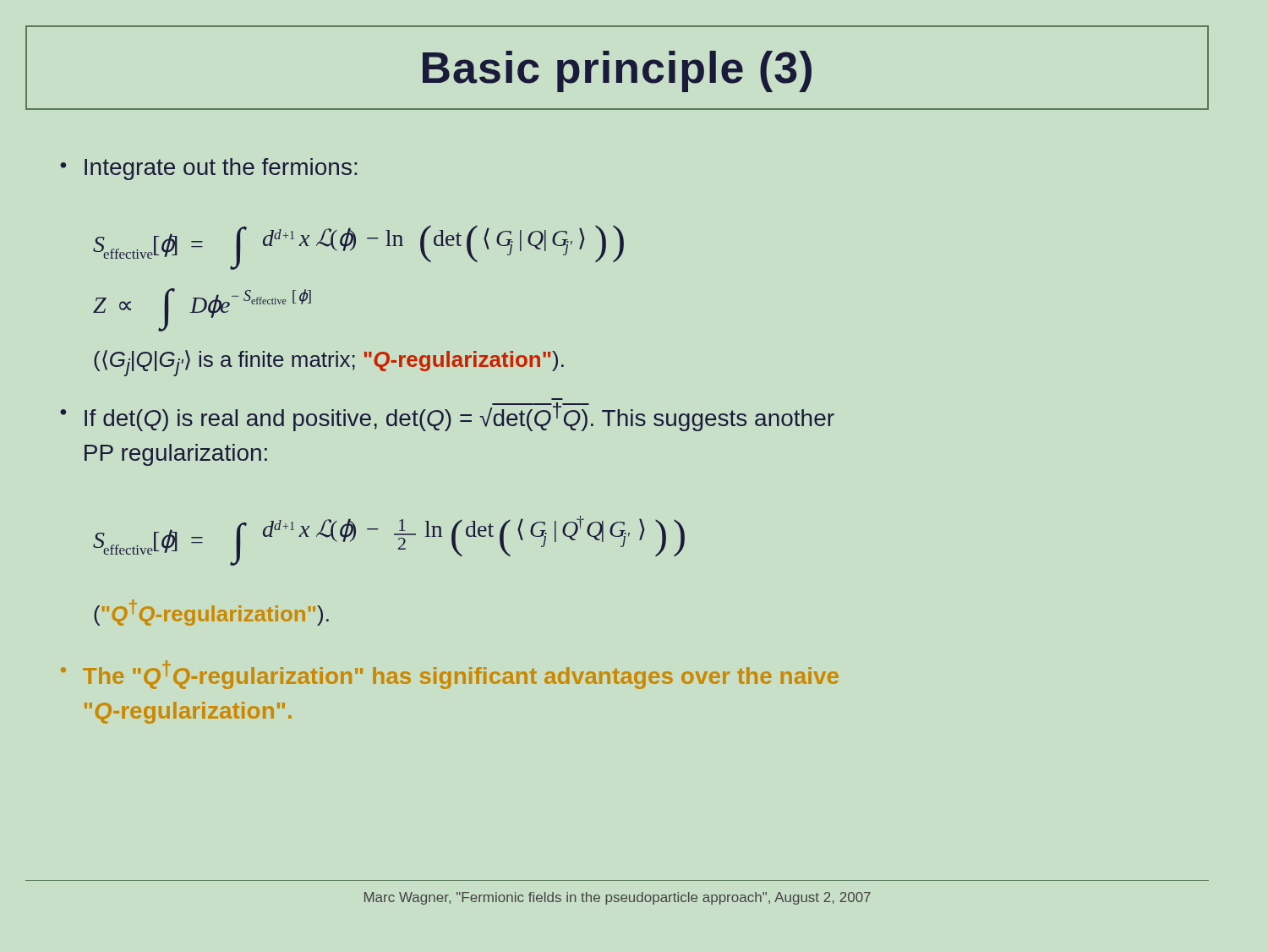Point to the block beginning "• If det(Q) is real and positive, det(Q)"

(447, 434)
